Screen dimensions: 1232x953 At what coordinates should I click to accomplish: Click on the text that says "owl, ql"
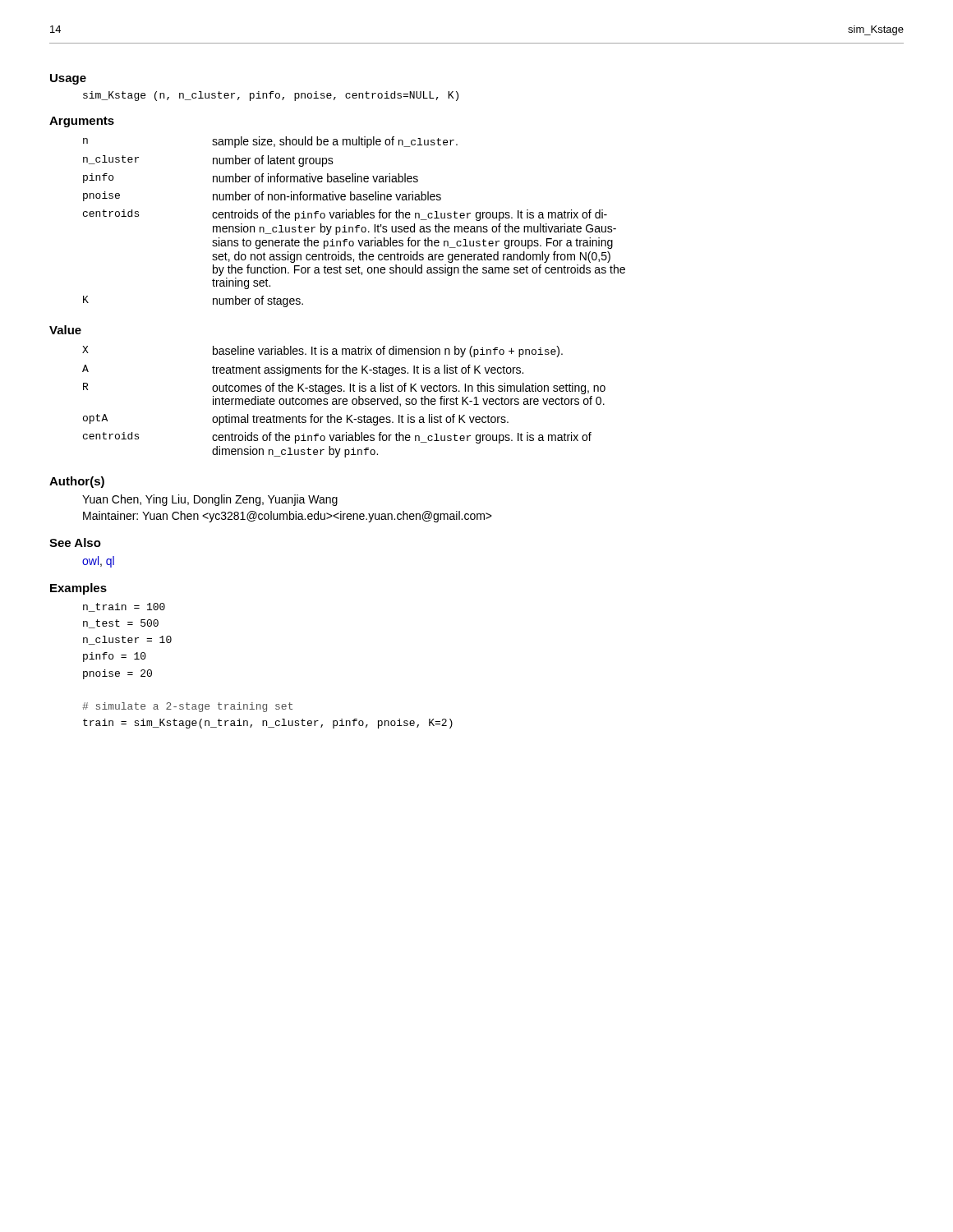point(98,561)
